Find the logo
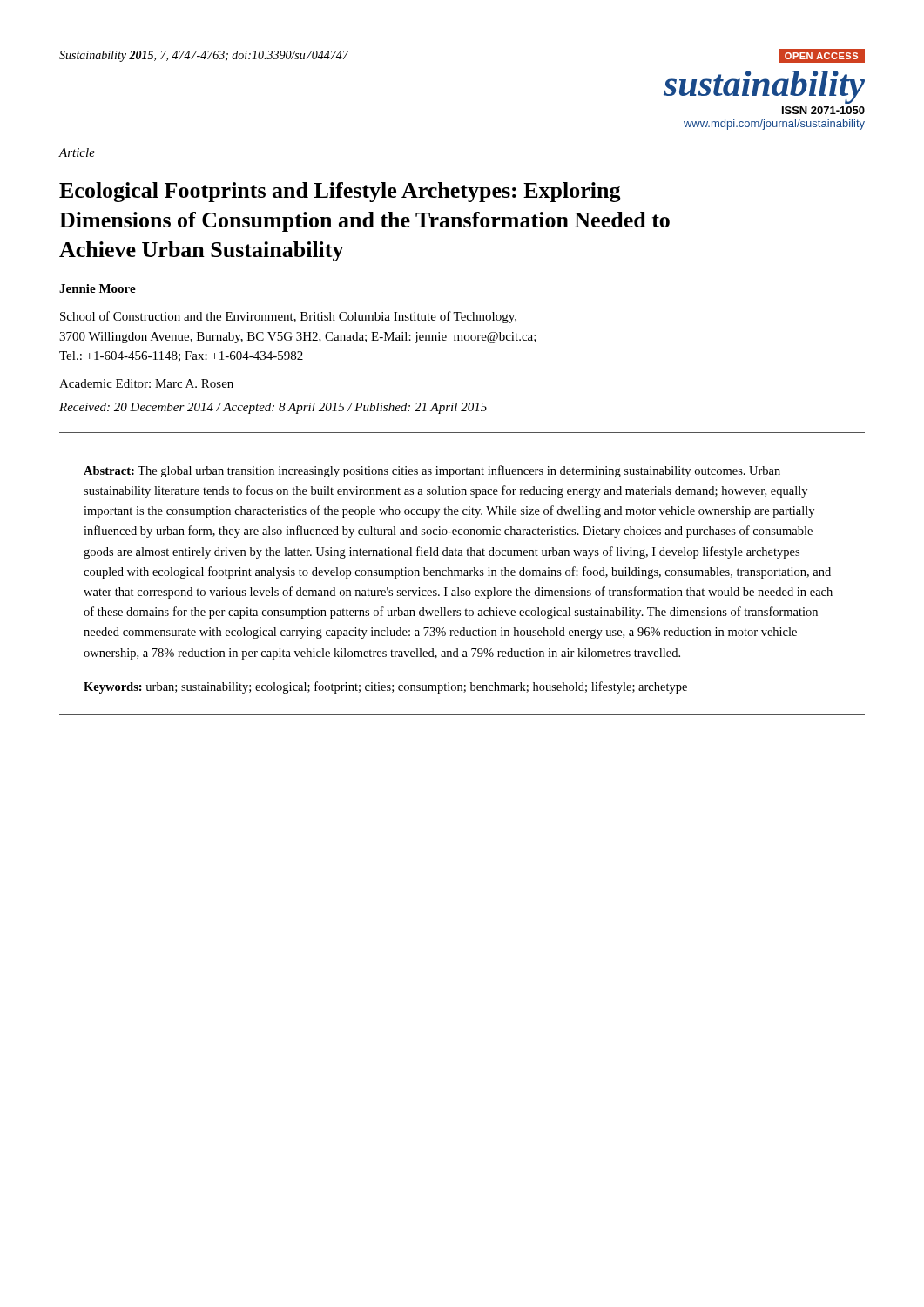 tap(764, 89)
